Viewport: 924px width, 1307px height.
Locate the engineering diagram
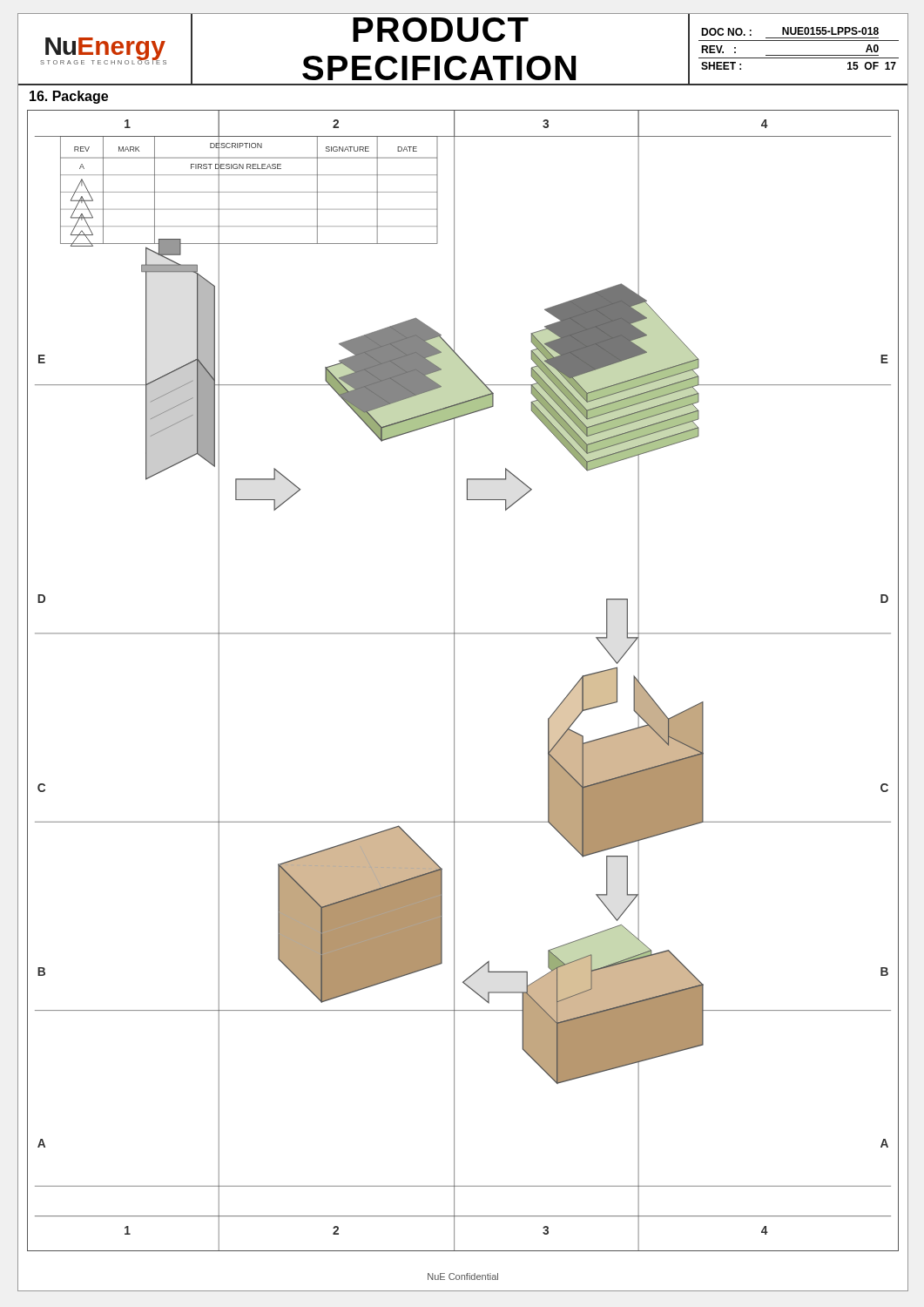[463, 680]
